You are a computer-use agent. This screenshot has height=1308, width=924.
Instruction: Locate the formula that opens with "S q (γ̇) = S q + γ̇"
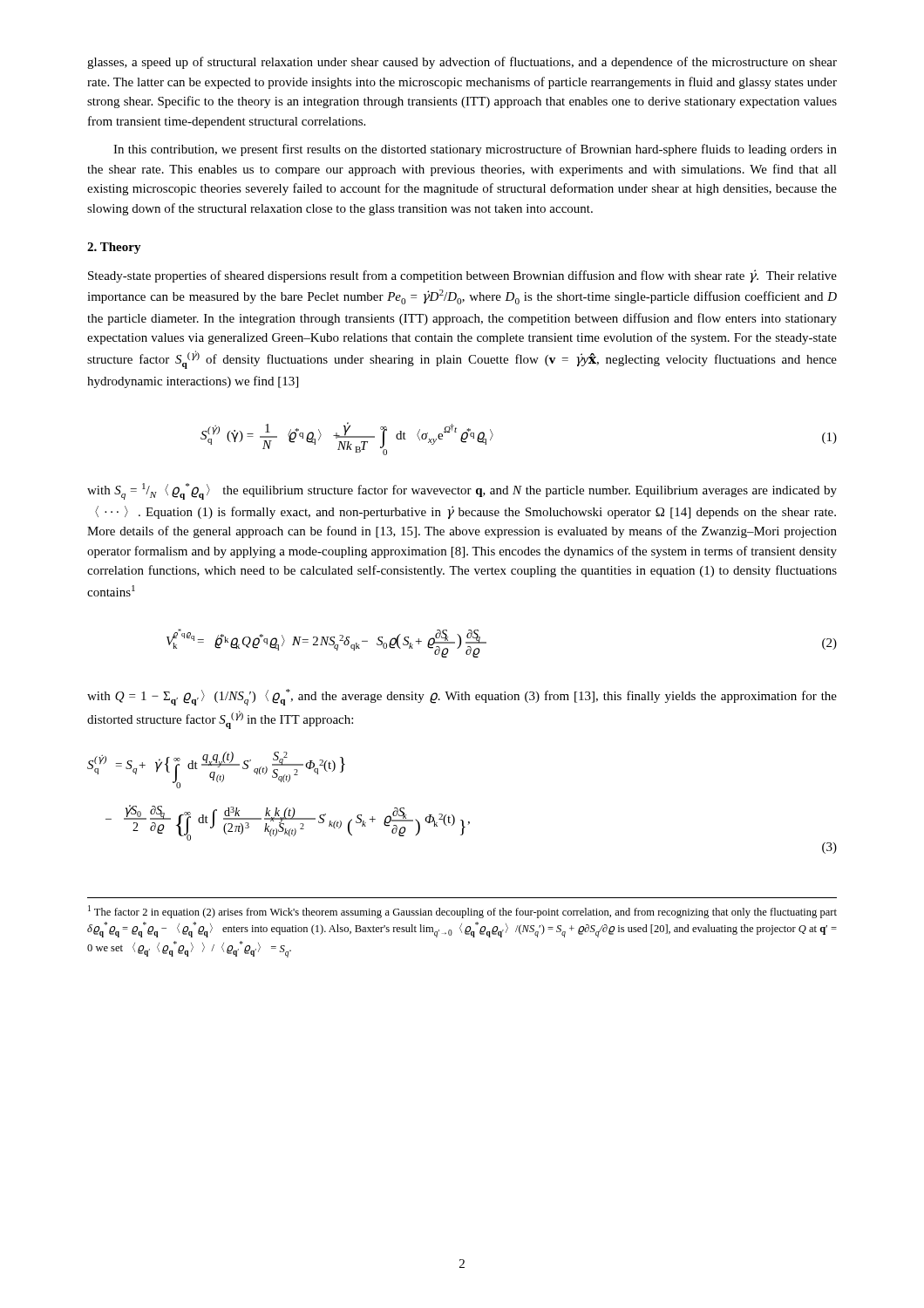462,806
